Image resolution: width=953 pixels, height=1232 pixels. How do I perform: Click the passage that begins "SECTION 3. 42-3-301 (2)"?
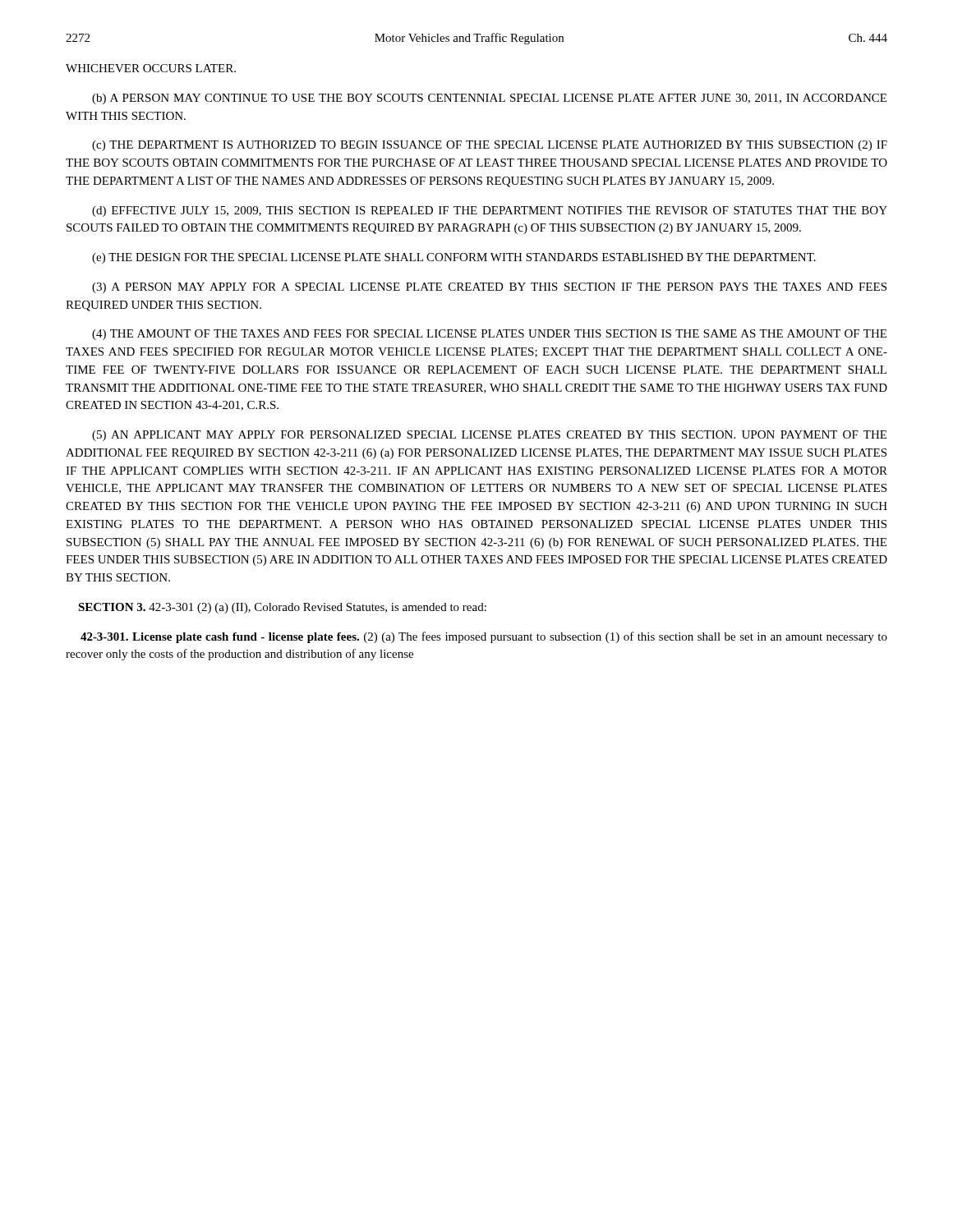(276, 607)
